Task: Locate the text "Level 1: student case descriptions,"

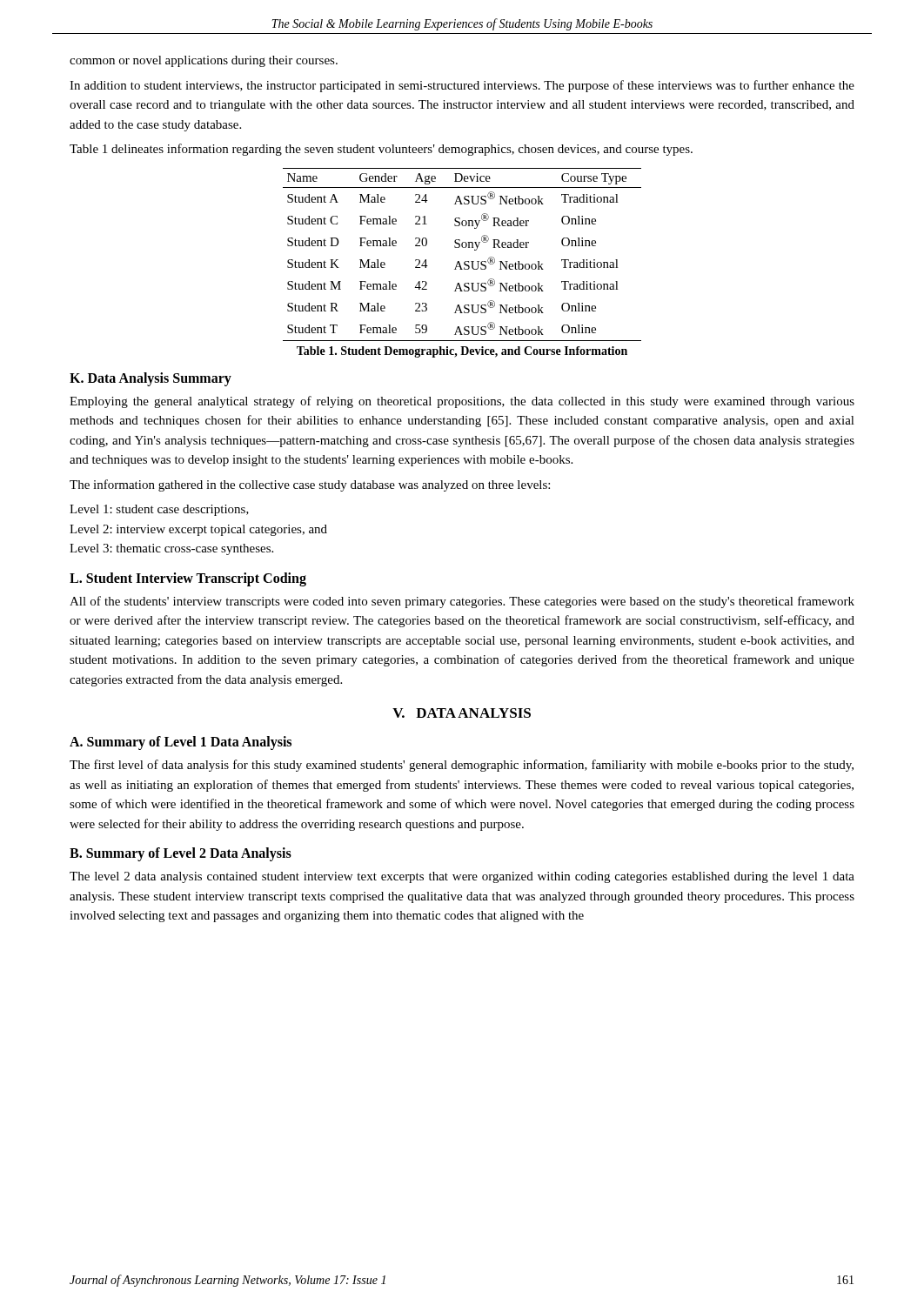Action: [159, 509]
